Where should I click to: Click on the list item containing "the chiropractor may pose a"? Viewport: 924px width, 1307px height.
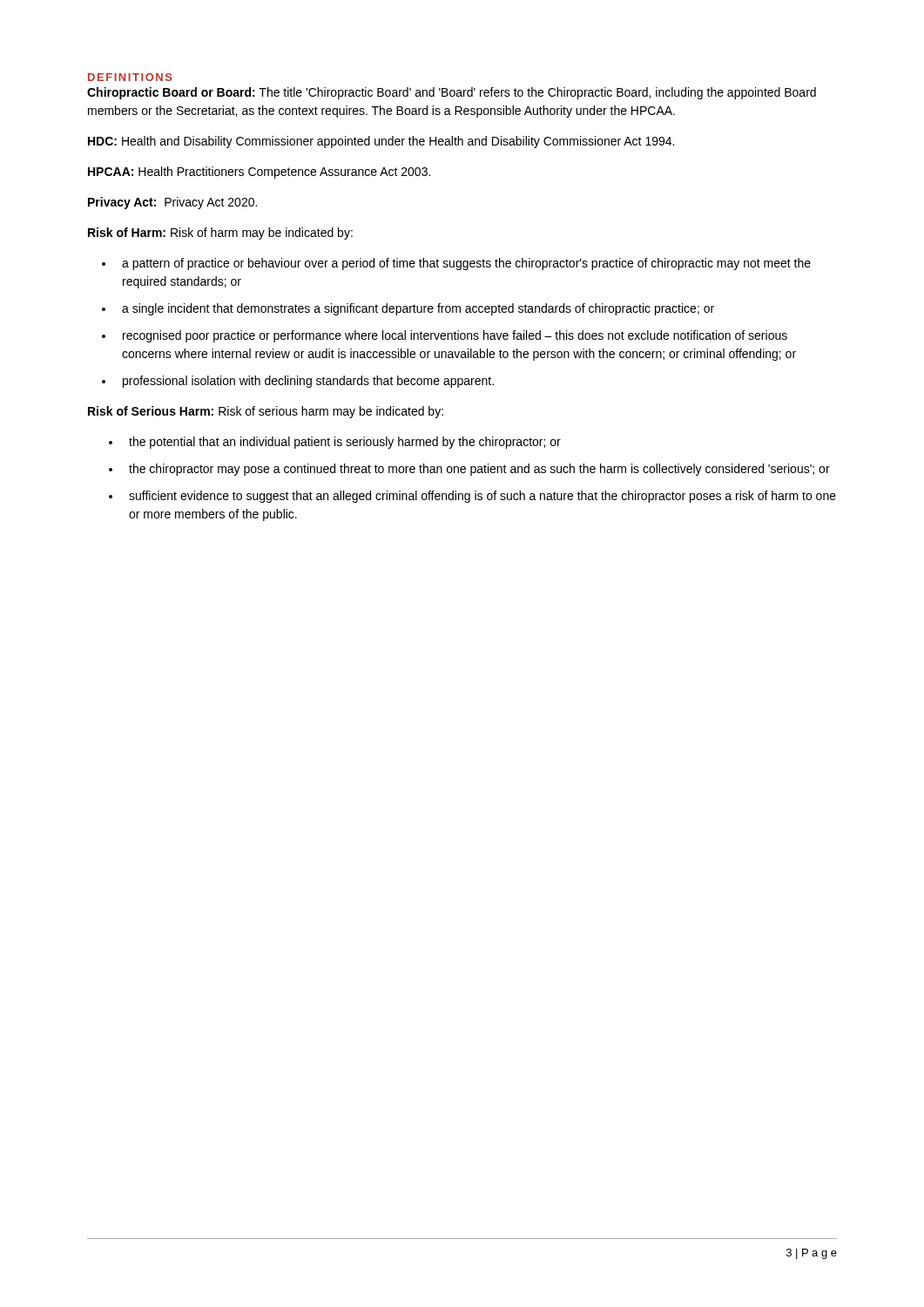(x=479, y=469)
